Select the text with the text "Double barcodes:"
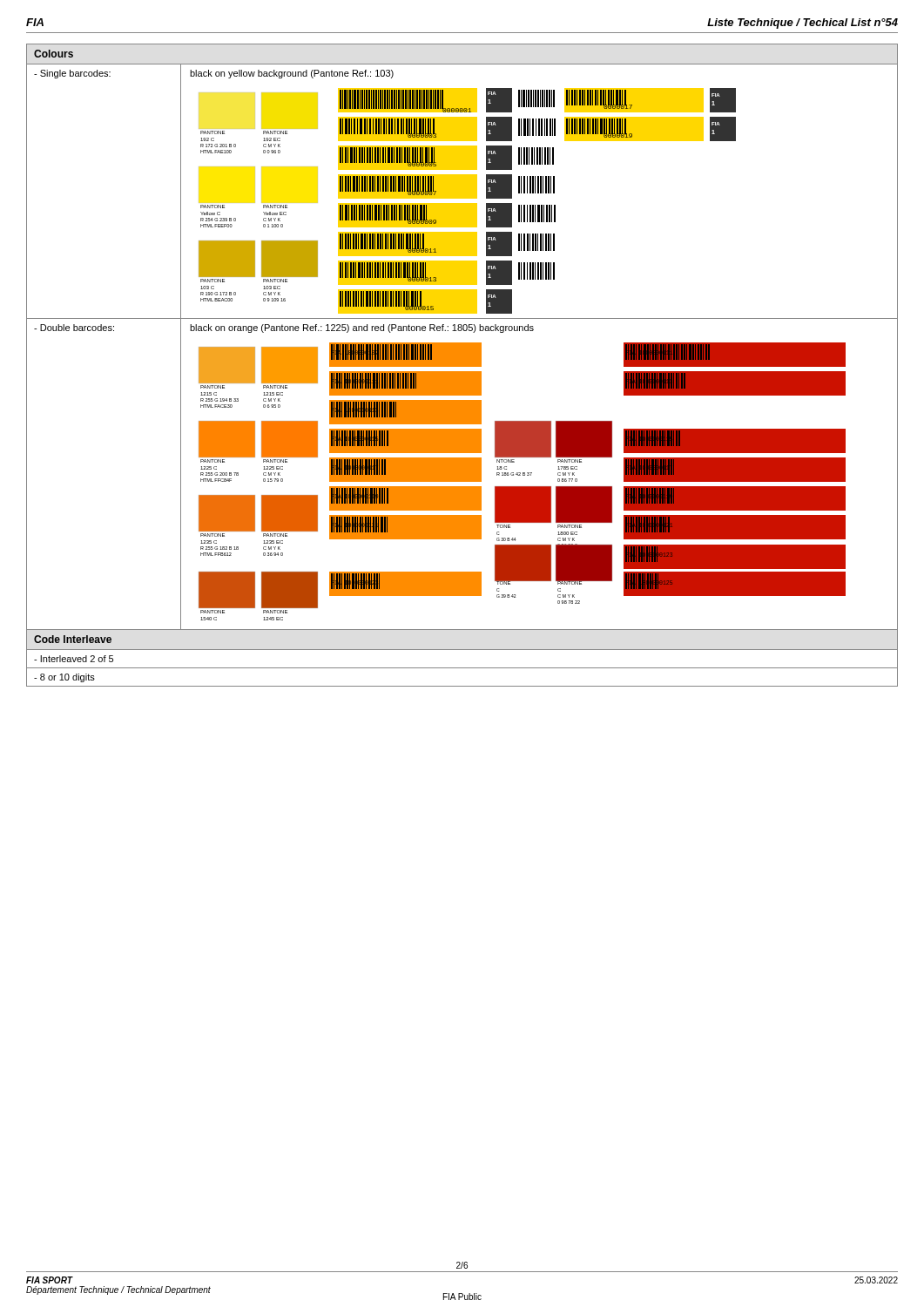This screenshot has height=1307, width=924. coord(74,328)
